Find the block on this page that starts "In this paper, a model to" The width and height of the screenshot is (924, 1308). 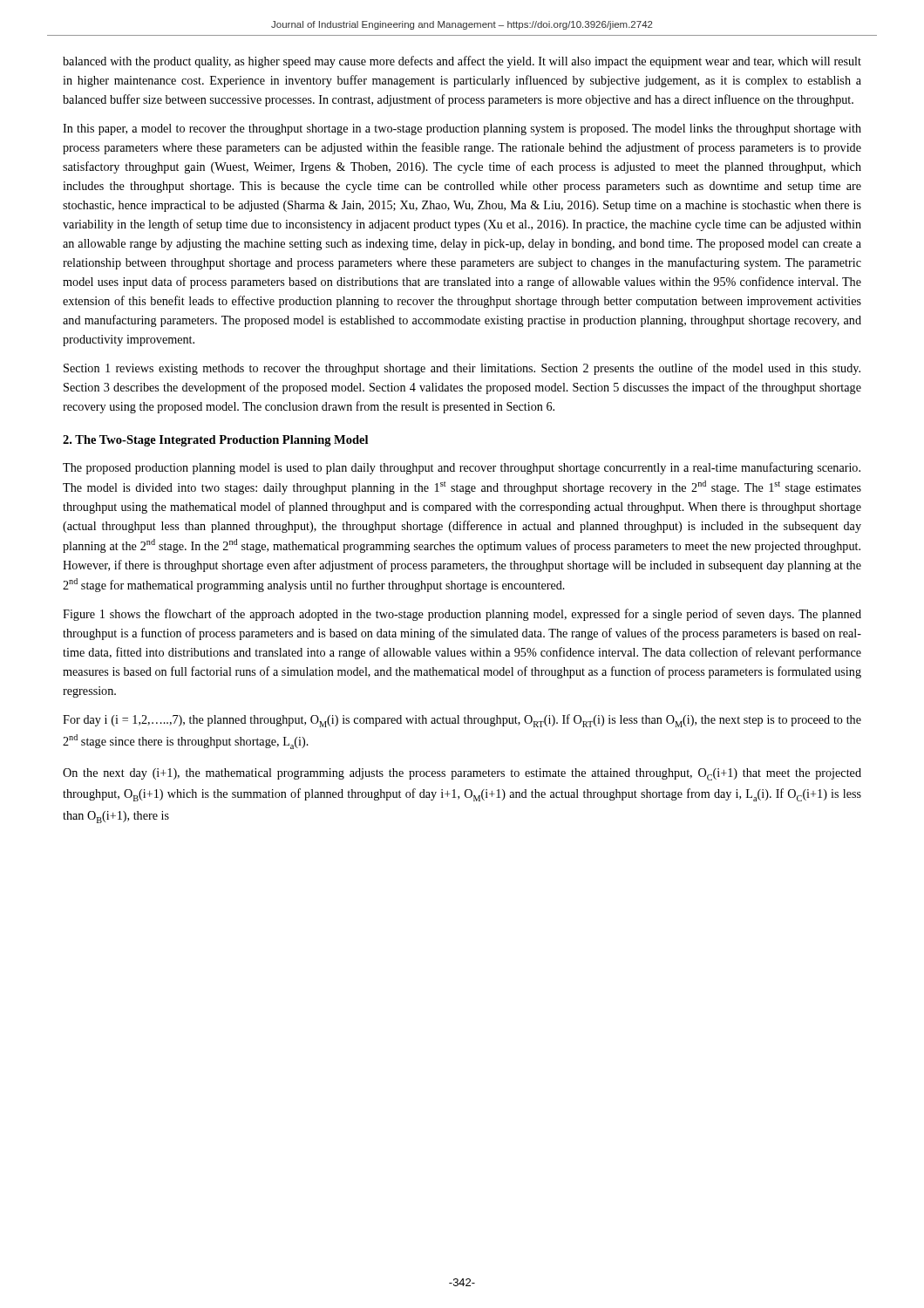coord(462,234)
